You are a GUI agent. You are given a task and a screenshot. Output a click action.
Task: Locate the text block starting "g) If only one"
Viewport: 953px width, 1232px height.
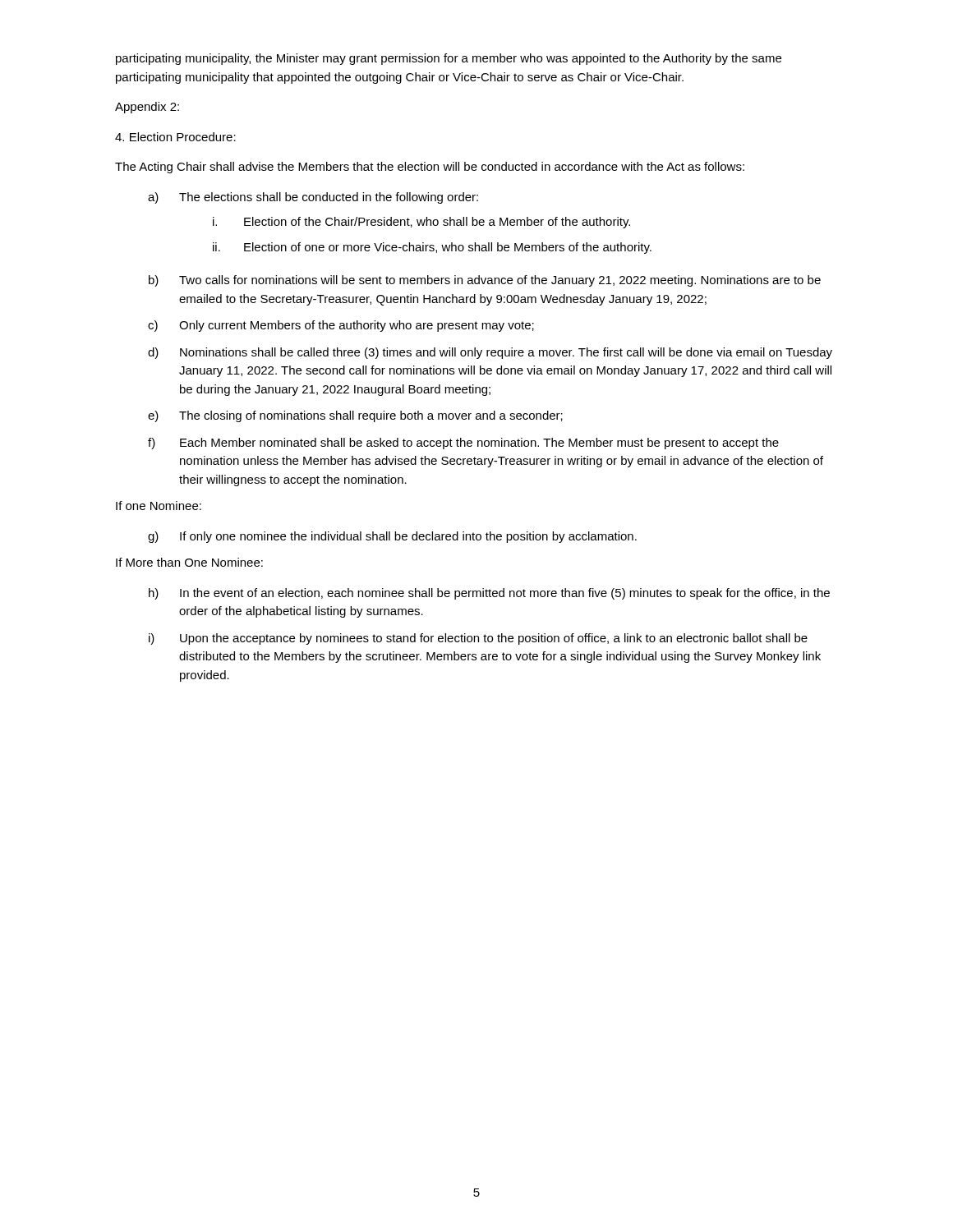[493, 536]
